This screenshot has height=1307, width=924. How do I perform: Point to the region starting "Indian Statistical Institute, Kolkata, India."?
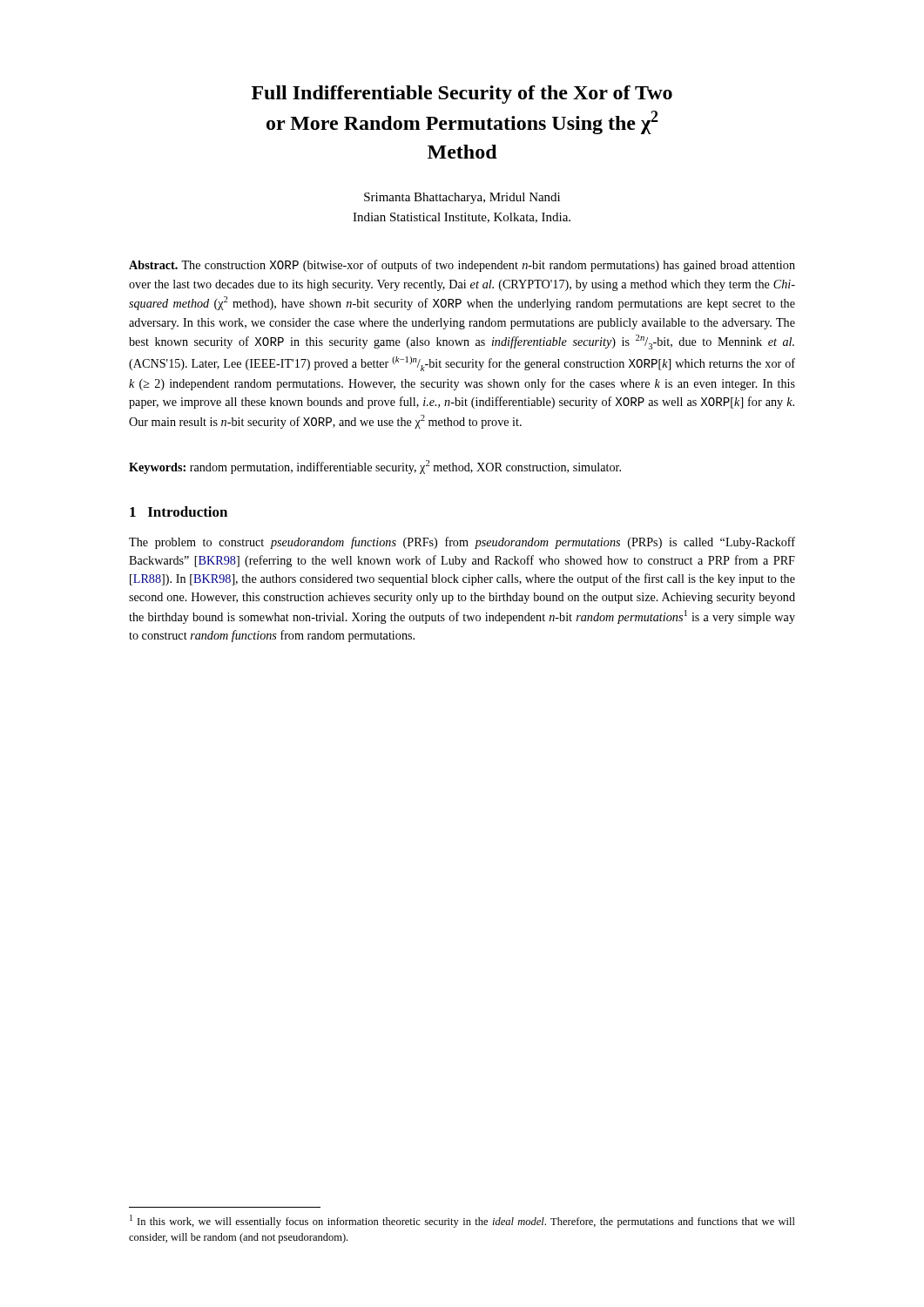coord(462,217)
